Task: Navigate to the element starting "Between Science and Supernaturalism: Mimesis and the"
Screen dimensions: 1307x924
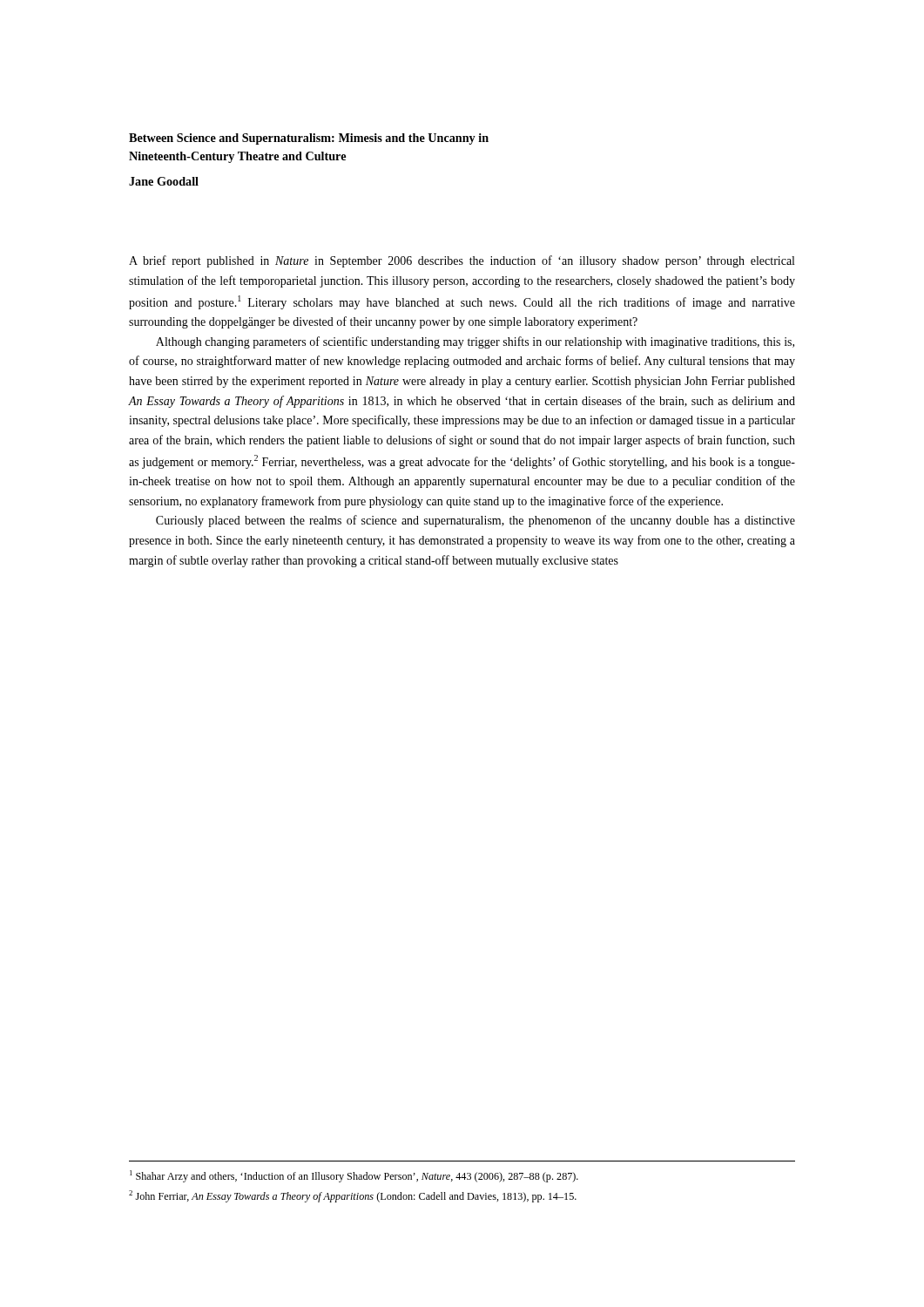Action: 462,147
